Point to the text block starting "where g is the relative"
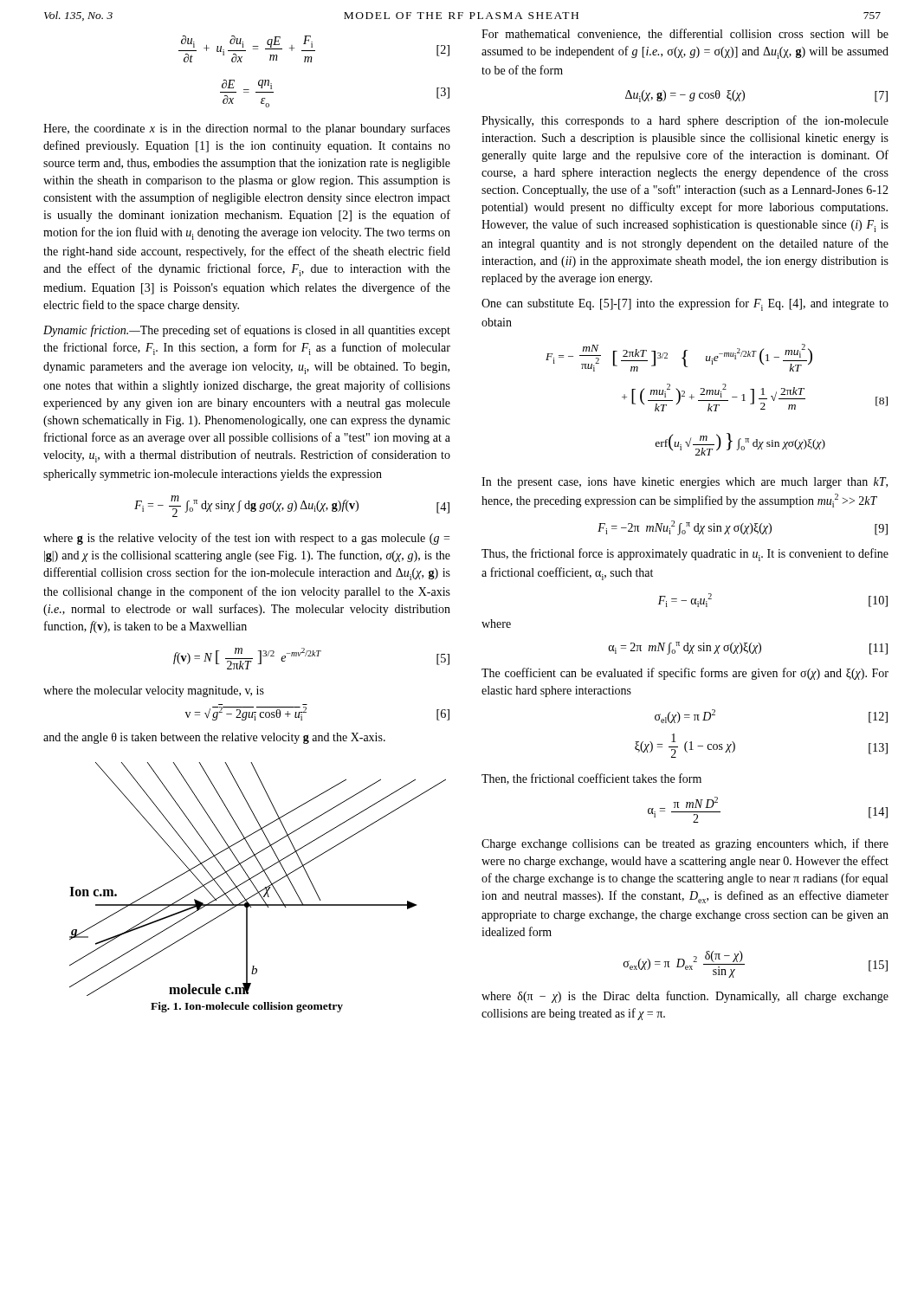924x1299 pixels. click(x=247, y=582)
